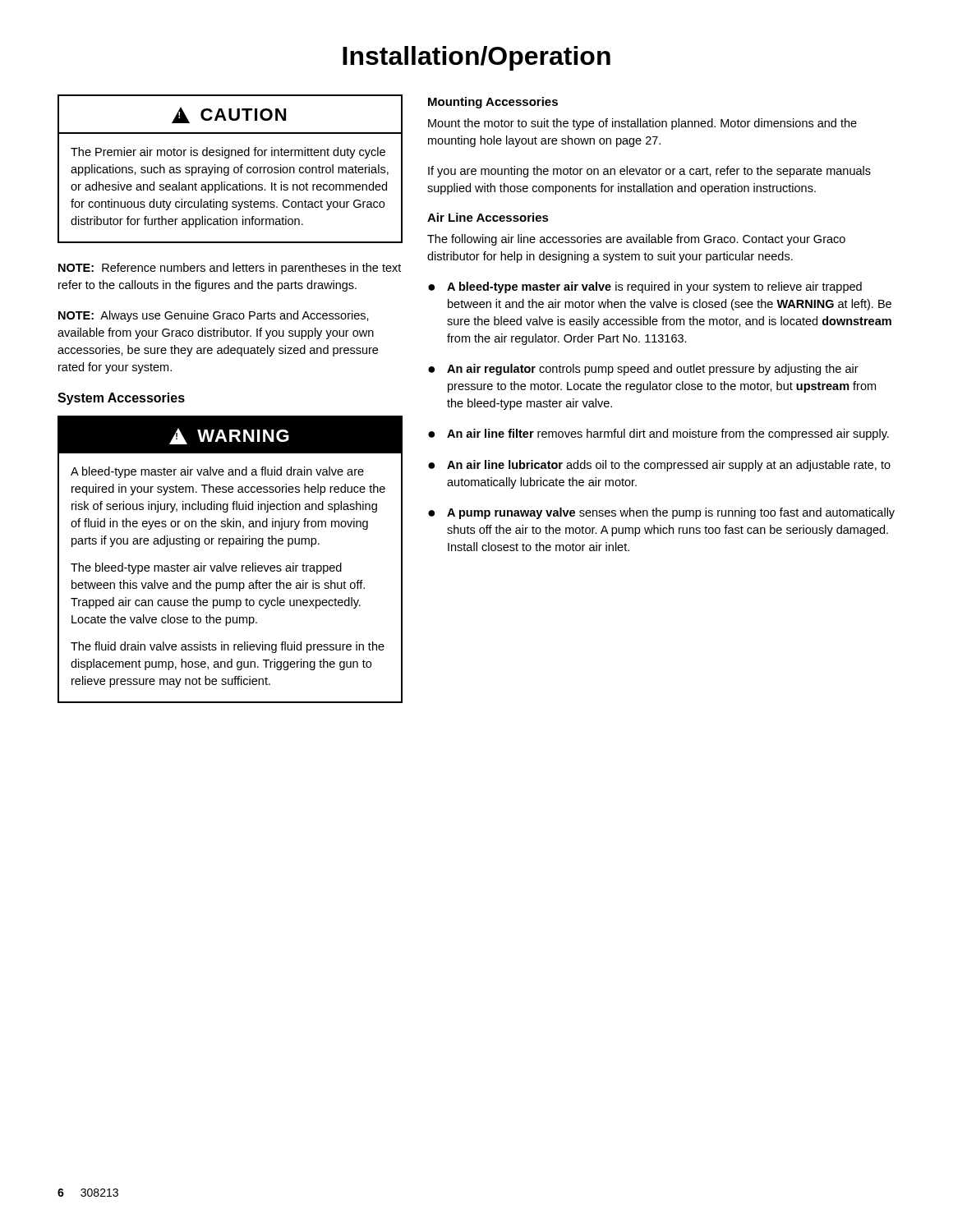The image size is (953, 1232).
Task: Click on the section header that says "System Accessories"
Action: [121, 398]
